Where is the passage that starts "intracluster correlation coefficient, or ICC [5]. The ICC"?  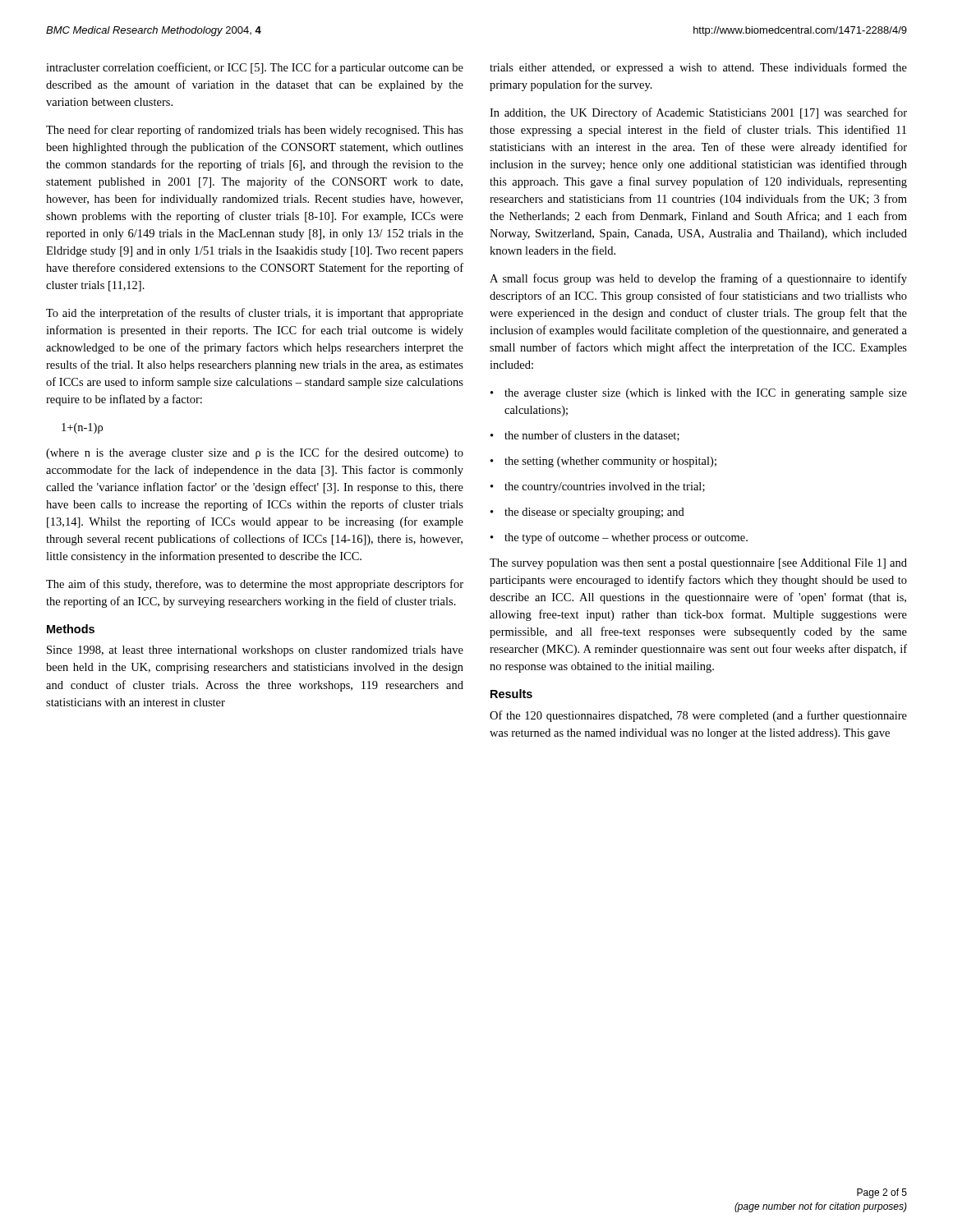tap(255, 85)
